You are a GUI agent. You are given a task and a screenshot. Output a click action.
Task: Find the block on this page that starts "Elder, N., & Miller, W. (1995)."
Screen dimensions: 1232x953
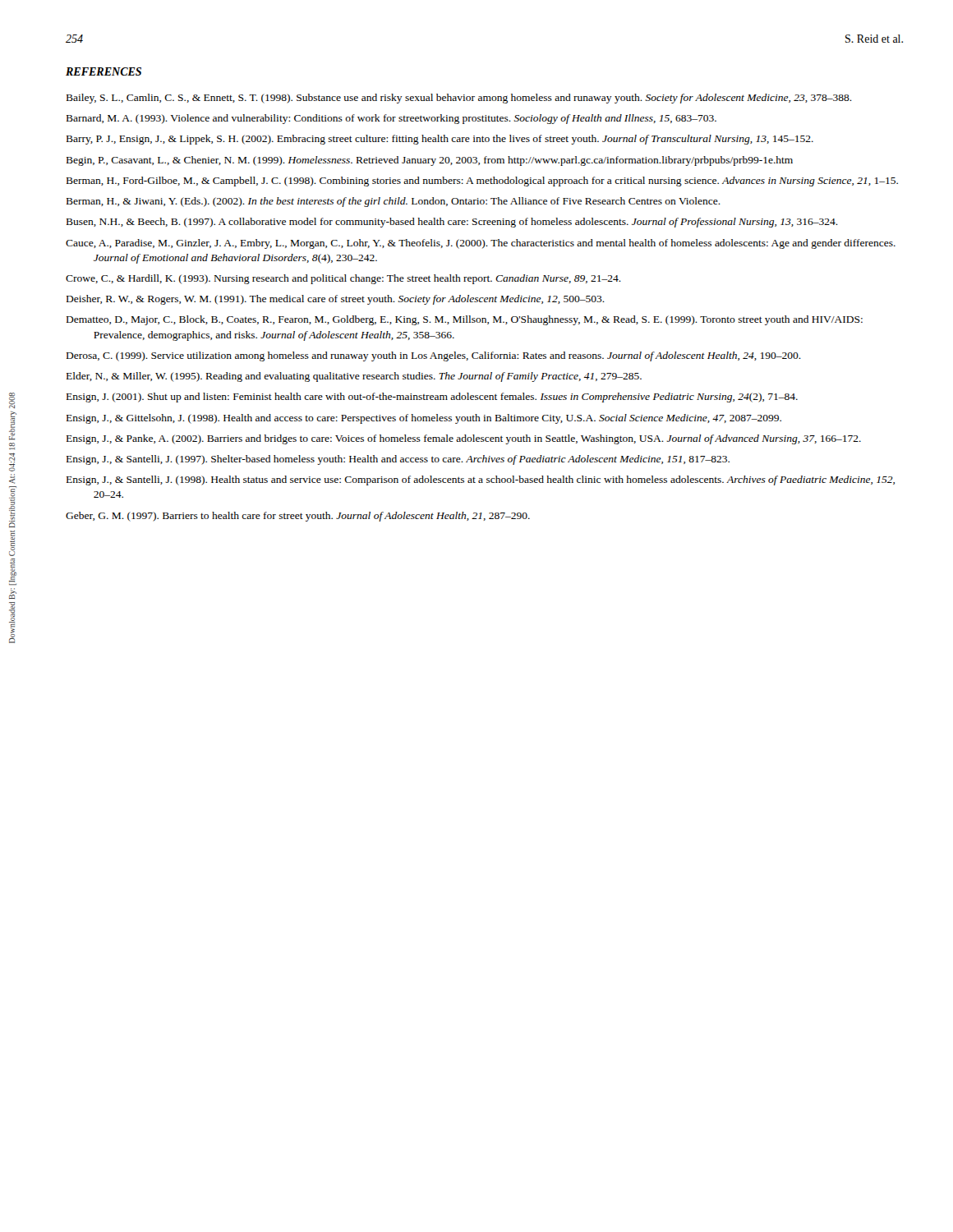point(354,376)
